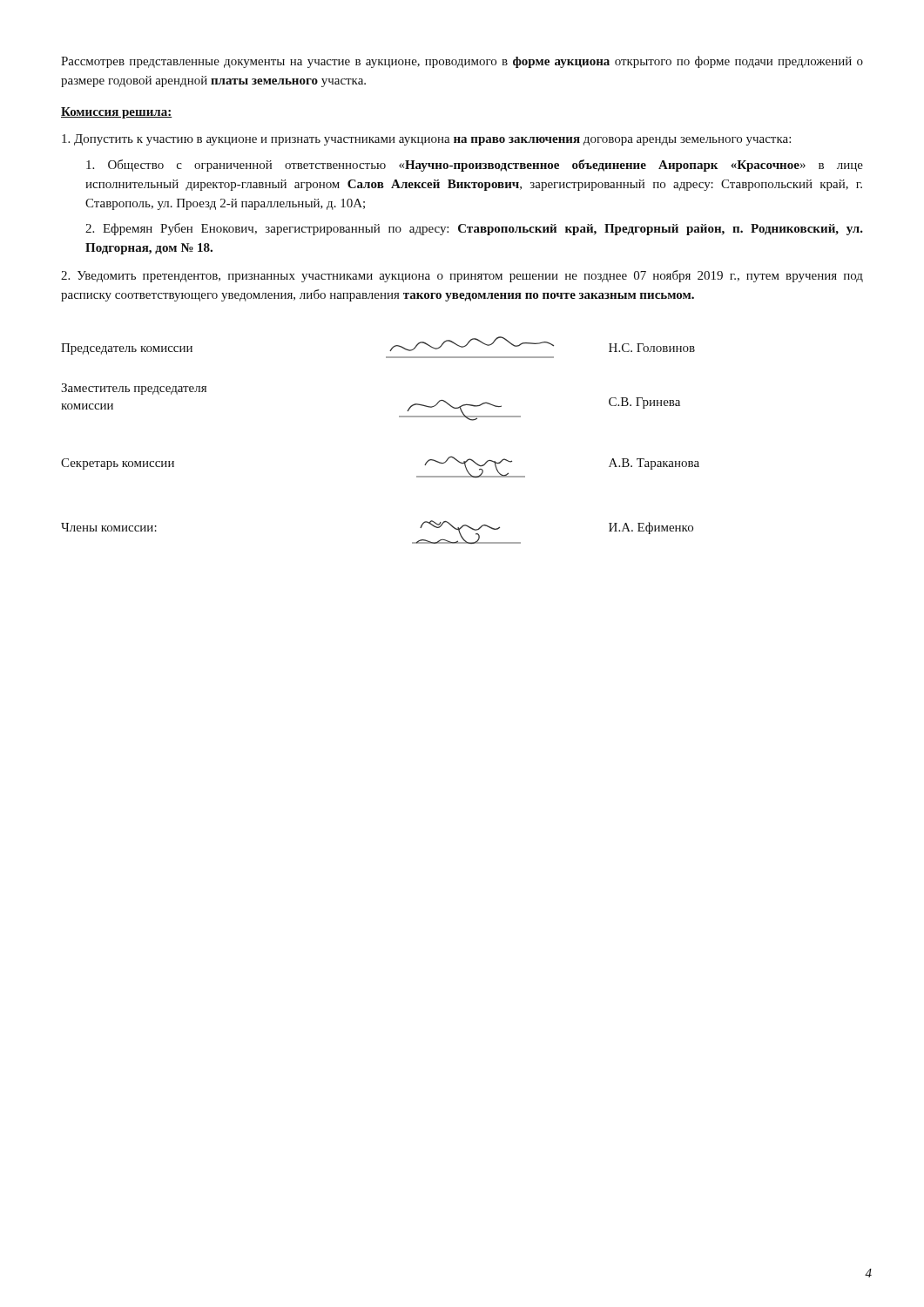Locate the passage starting "Председатель комиссии Н.С. Головинов"

point(100,346)
